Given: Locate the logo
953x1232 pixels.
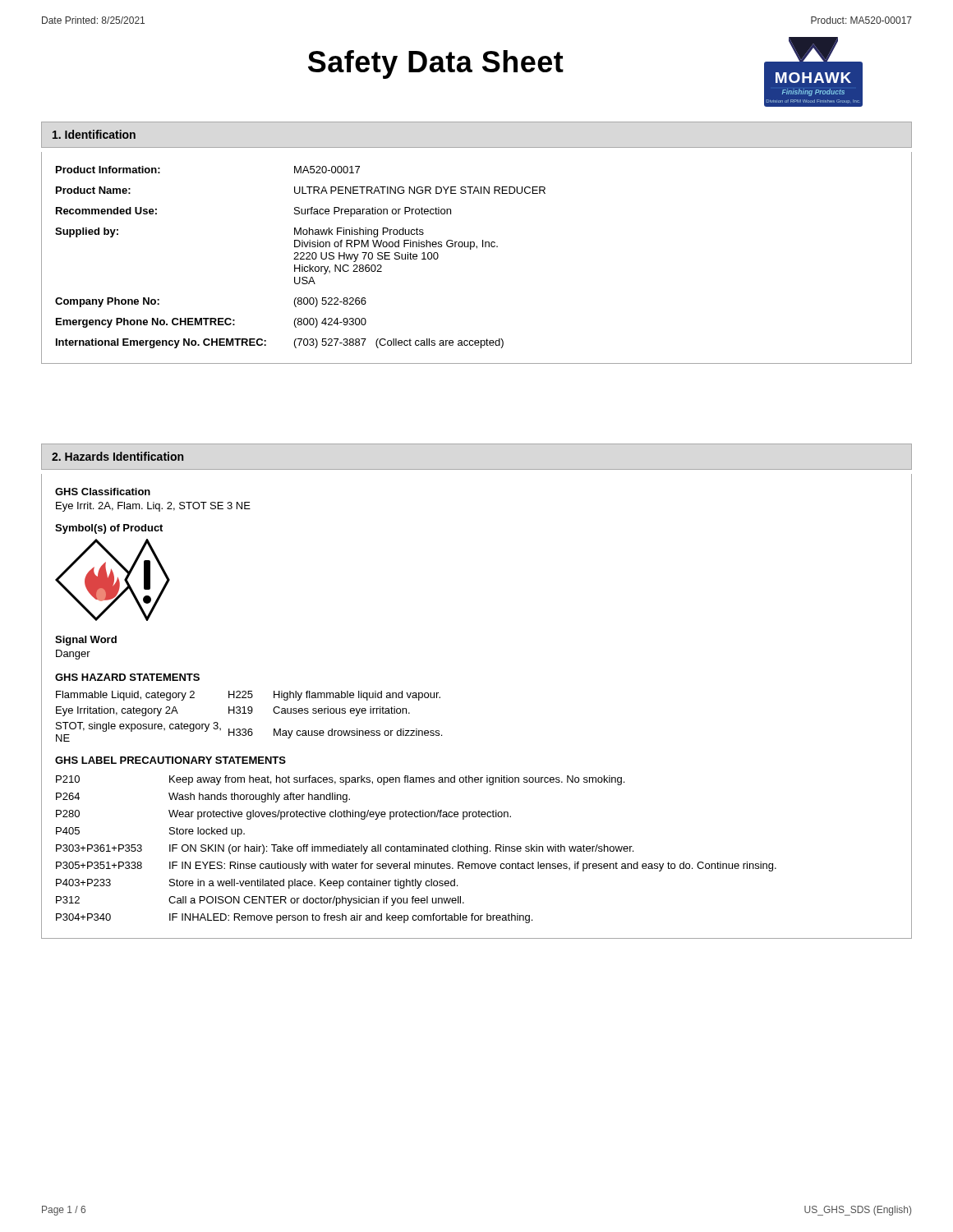Looking at the screenshot, I should tap(836, 75).
